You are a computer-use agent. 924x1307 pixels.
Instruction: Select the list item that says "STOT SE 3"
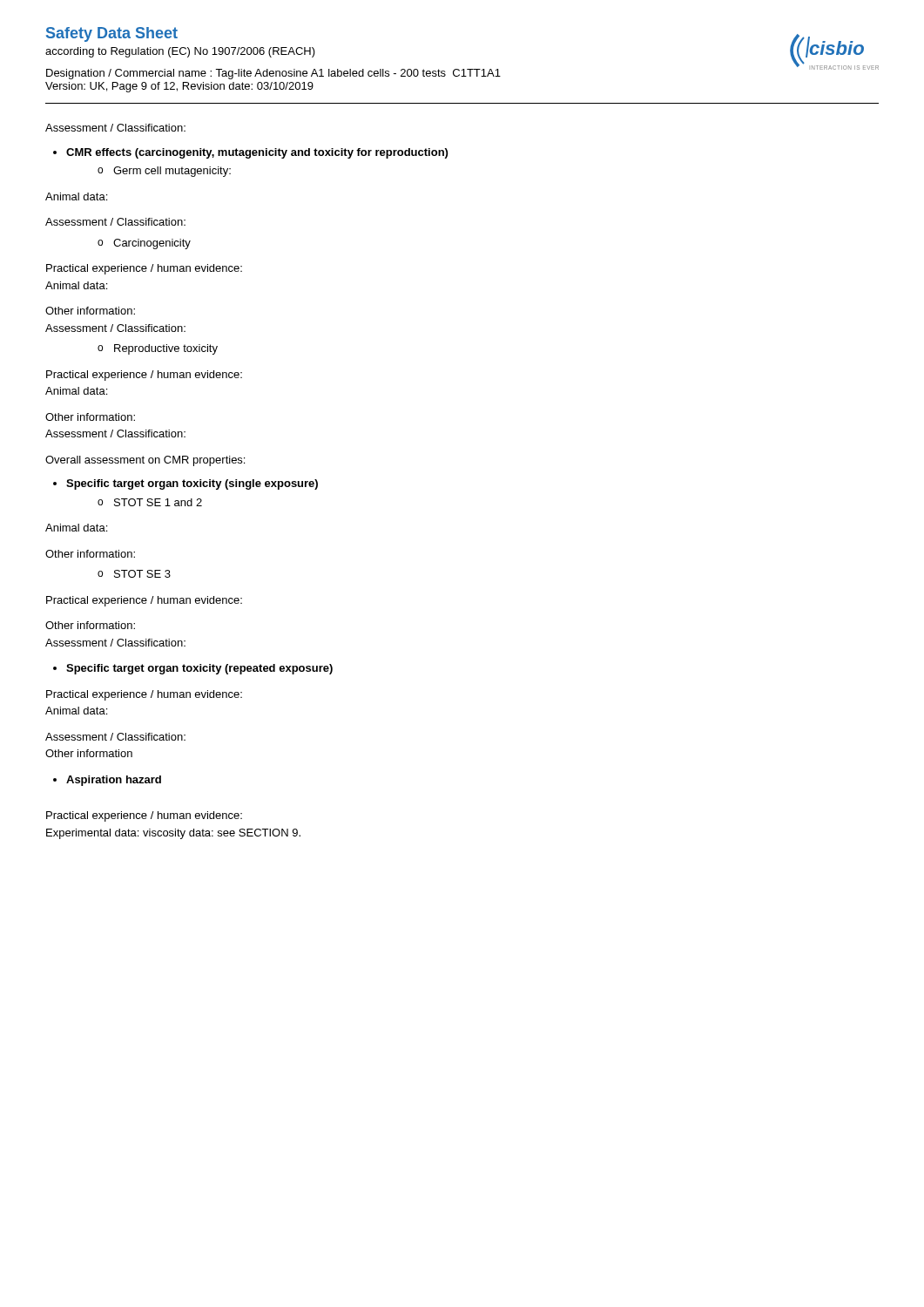134,574
